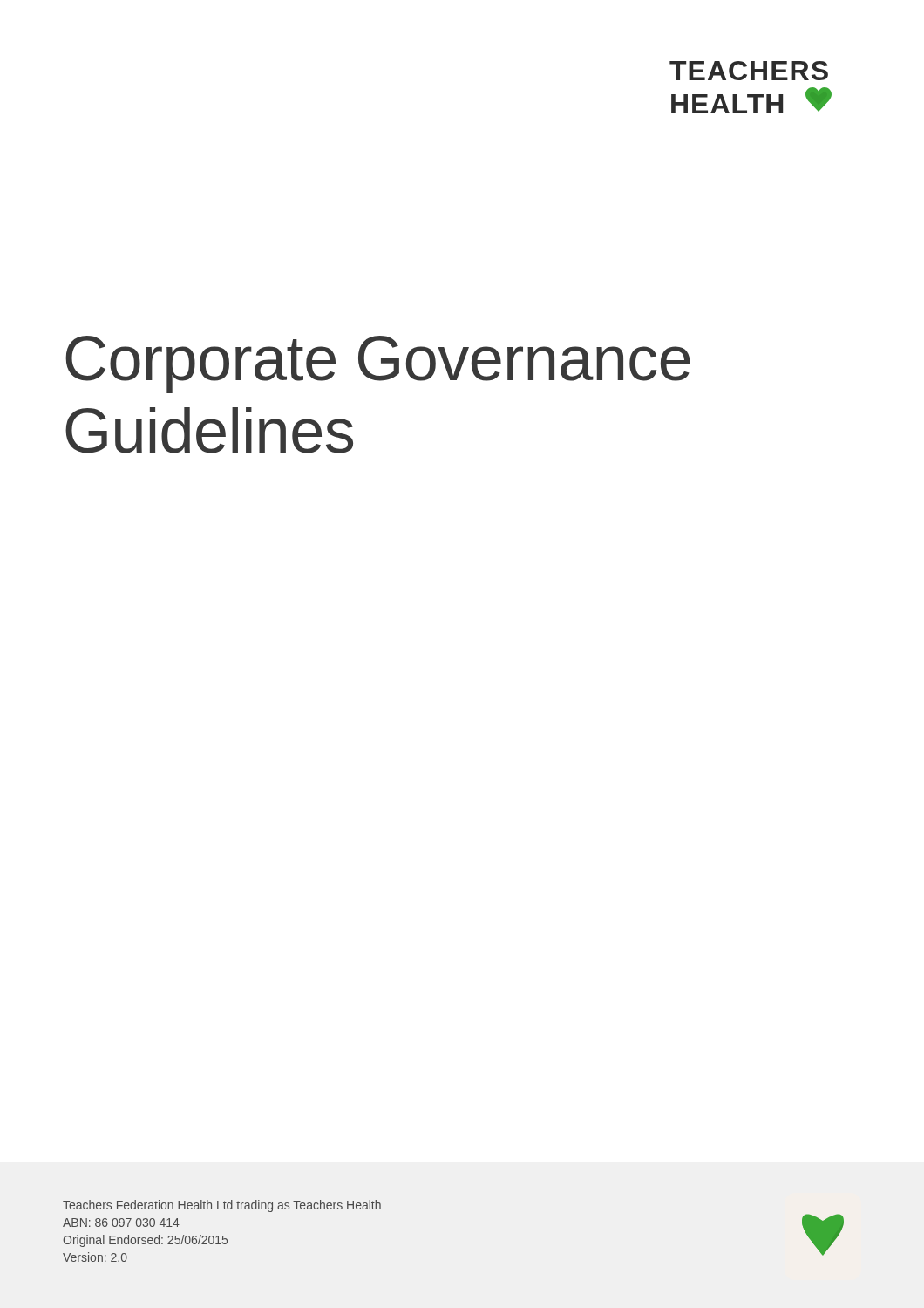Click on the text block with the text "ABN: 86 097"
The image size is (924, 1308).
click(x=121, y=1223)
